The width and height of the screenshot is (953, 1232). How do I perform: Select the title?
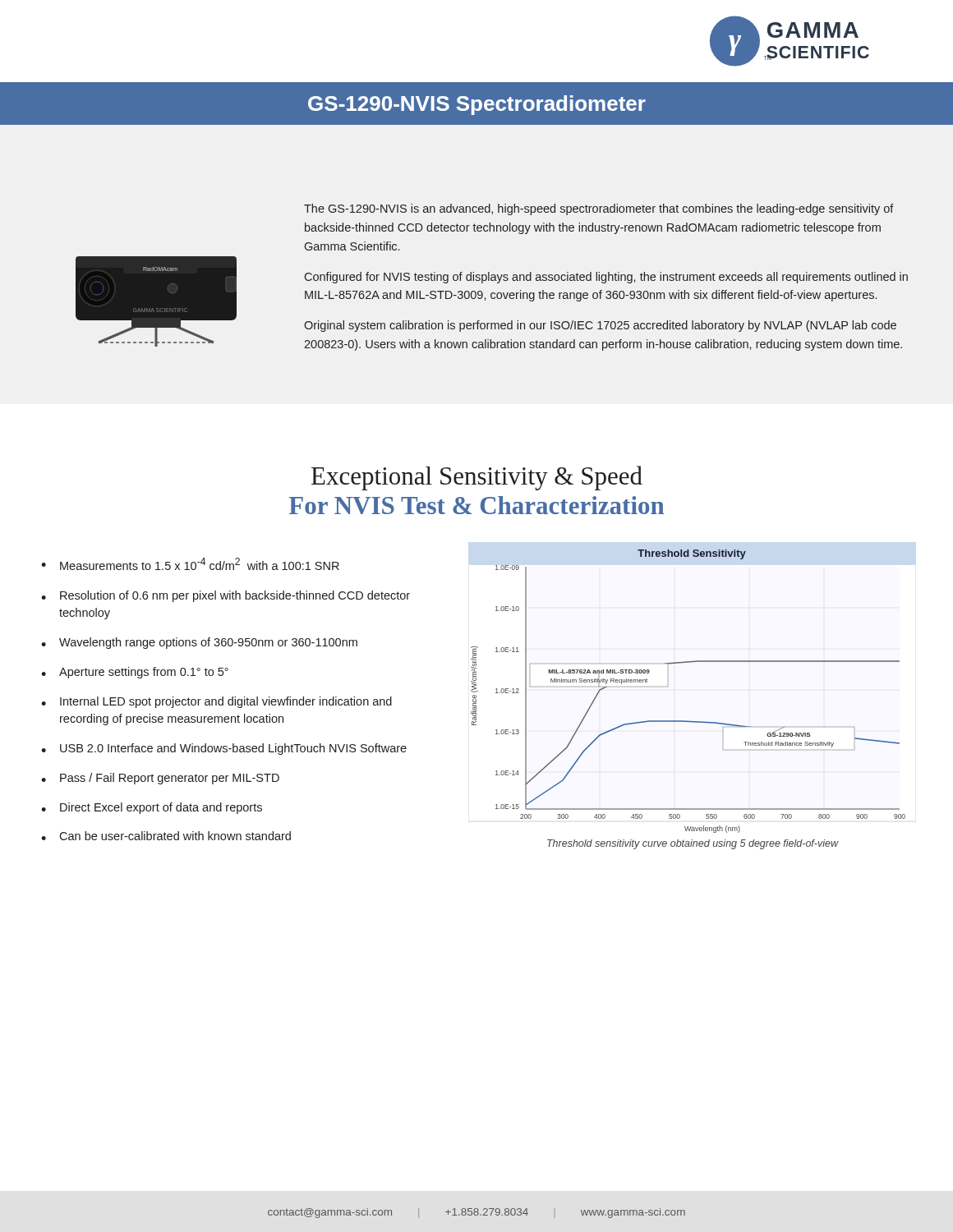(x=476, y=103)
